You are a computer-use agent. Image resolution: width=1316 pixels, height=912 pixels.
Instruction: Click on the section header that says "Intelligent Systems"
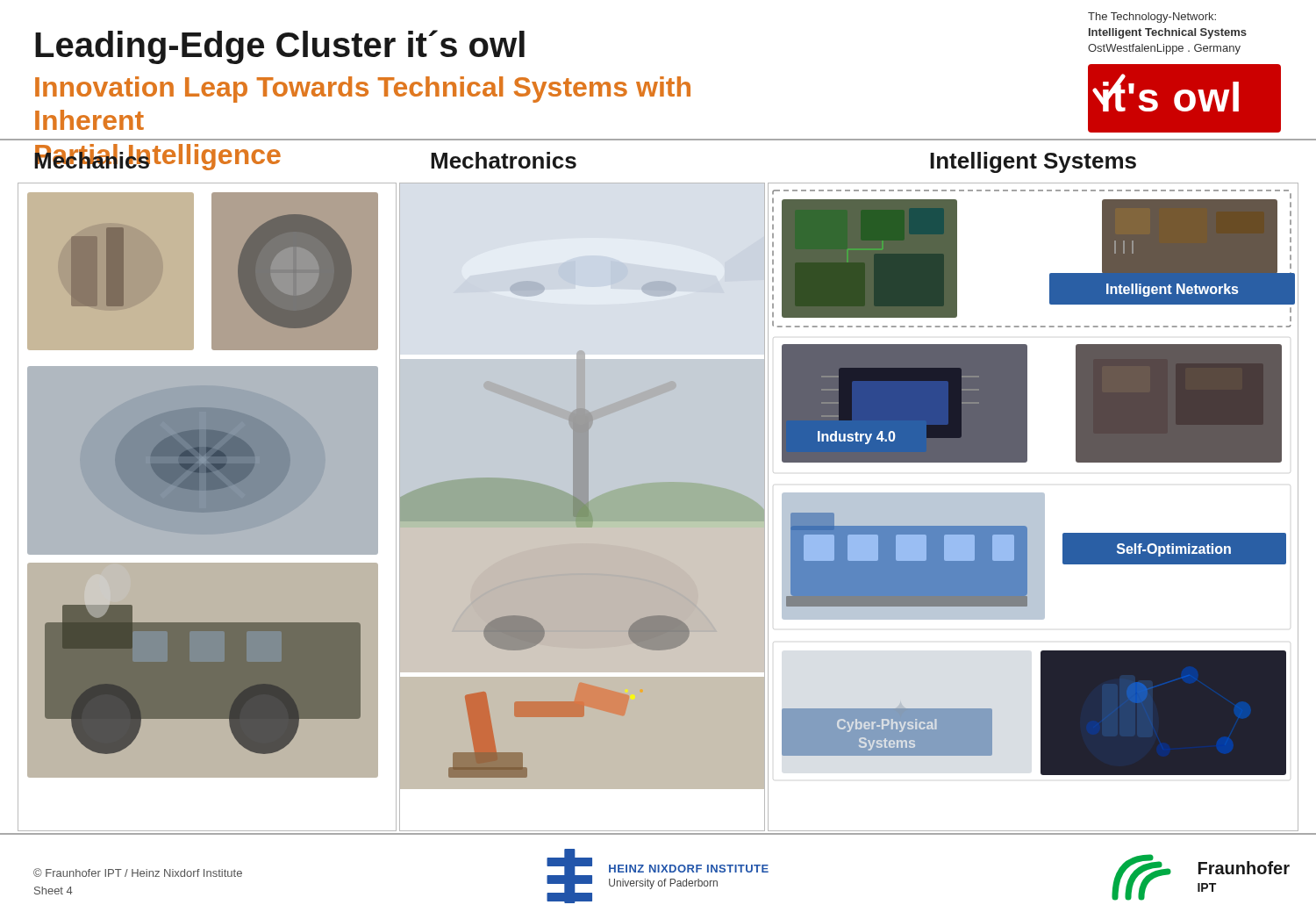(x=1033, y=161)
